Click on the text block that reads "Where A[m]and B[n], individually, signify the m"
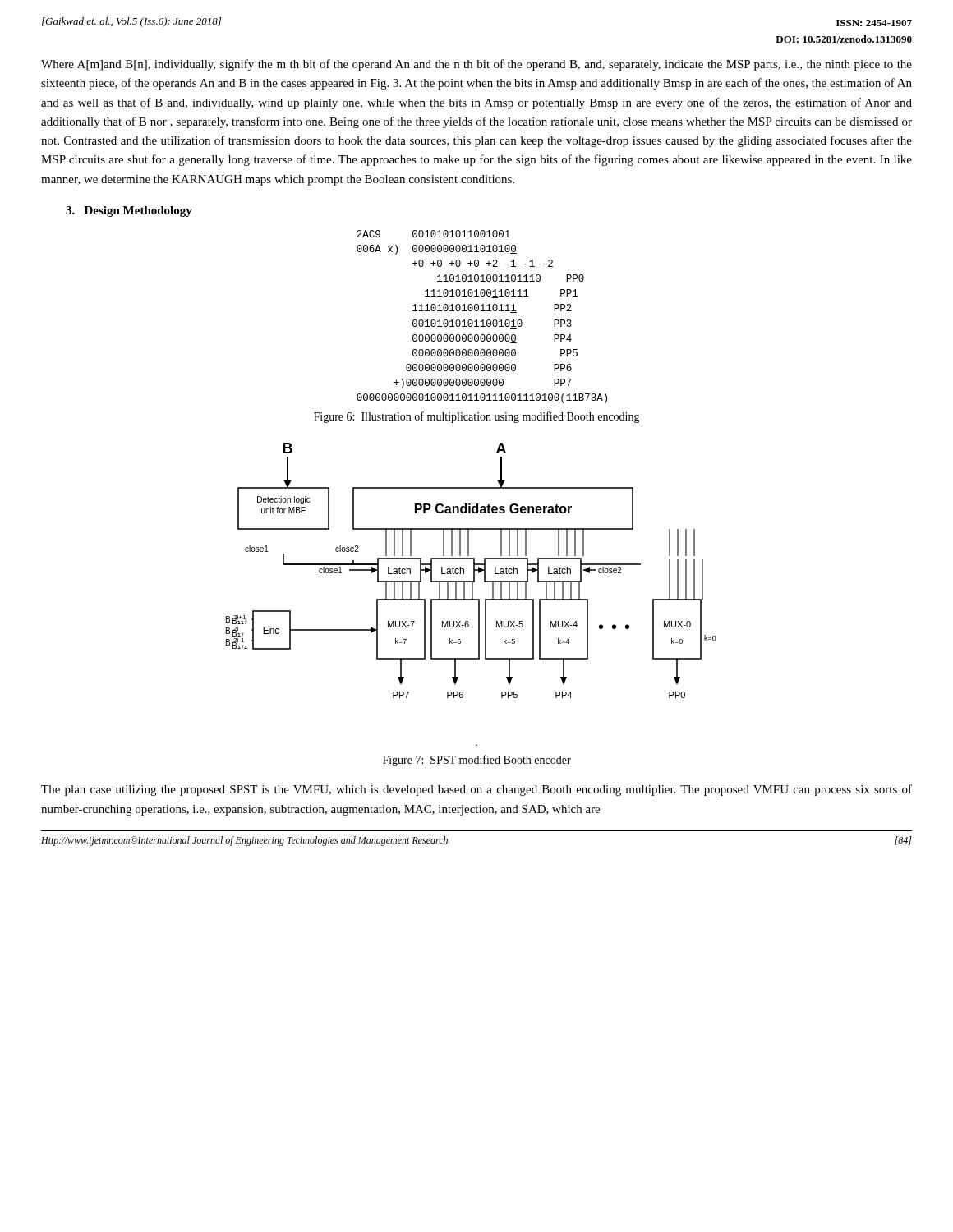The width and height of the screenshot is (953, 1232). click(476, 121)
